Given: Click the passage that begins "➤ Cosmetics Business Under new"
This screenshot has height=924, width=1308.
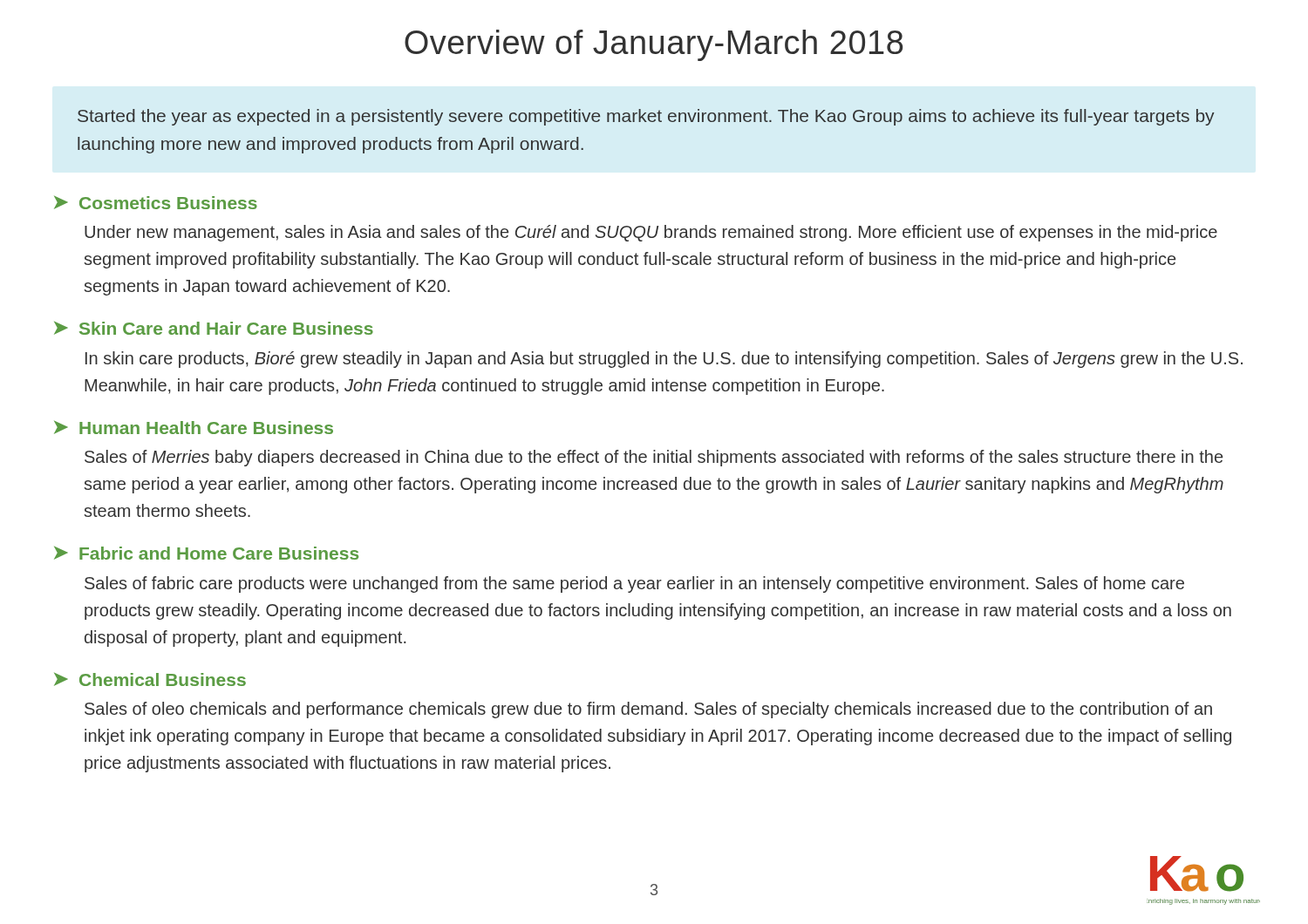Looking at the screenshot, I should tap(654, 245).
